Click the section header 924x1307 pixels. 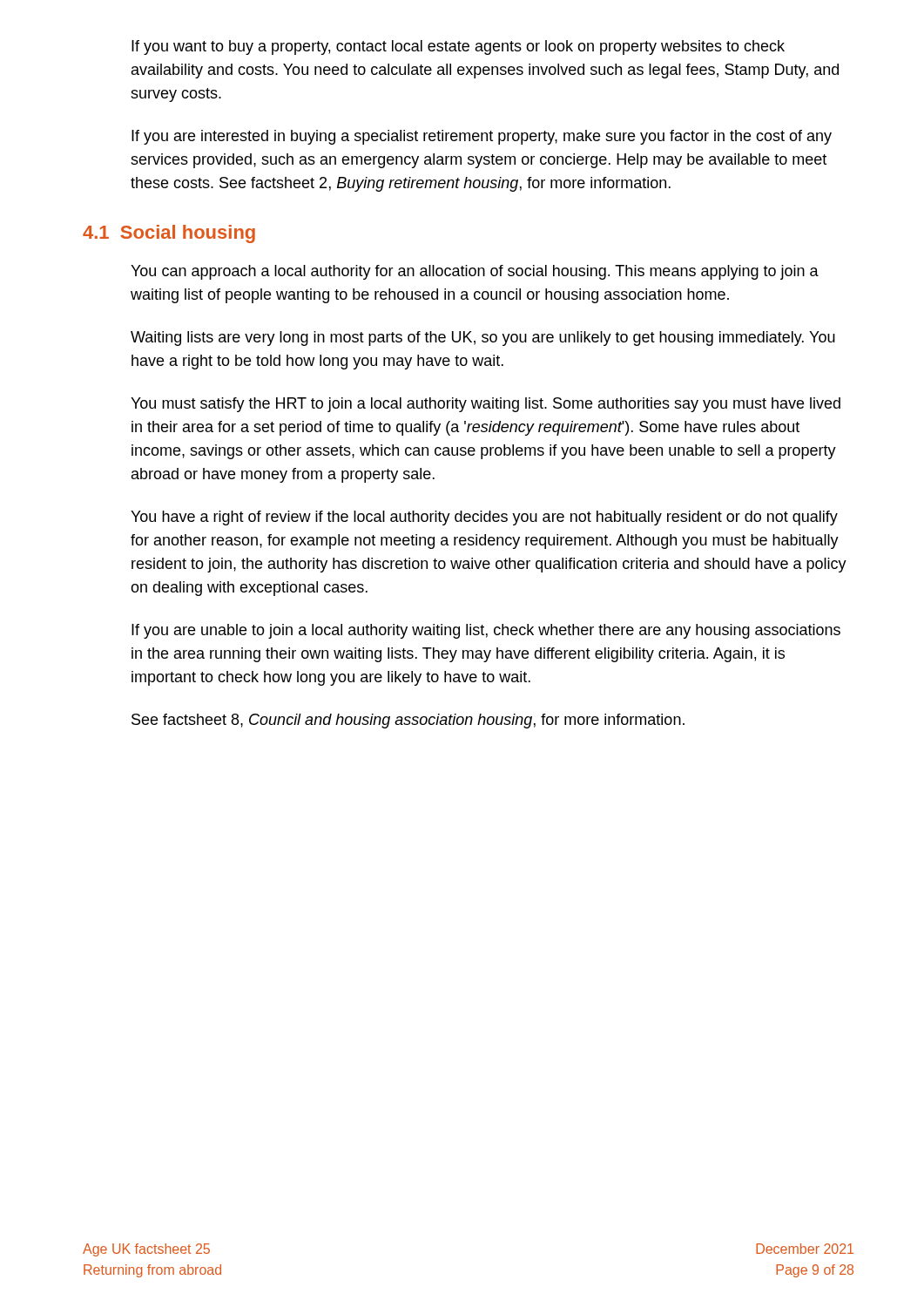point(170,232)
